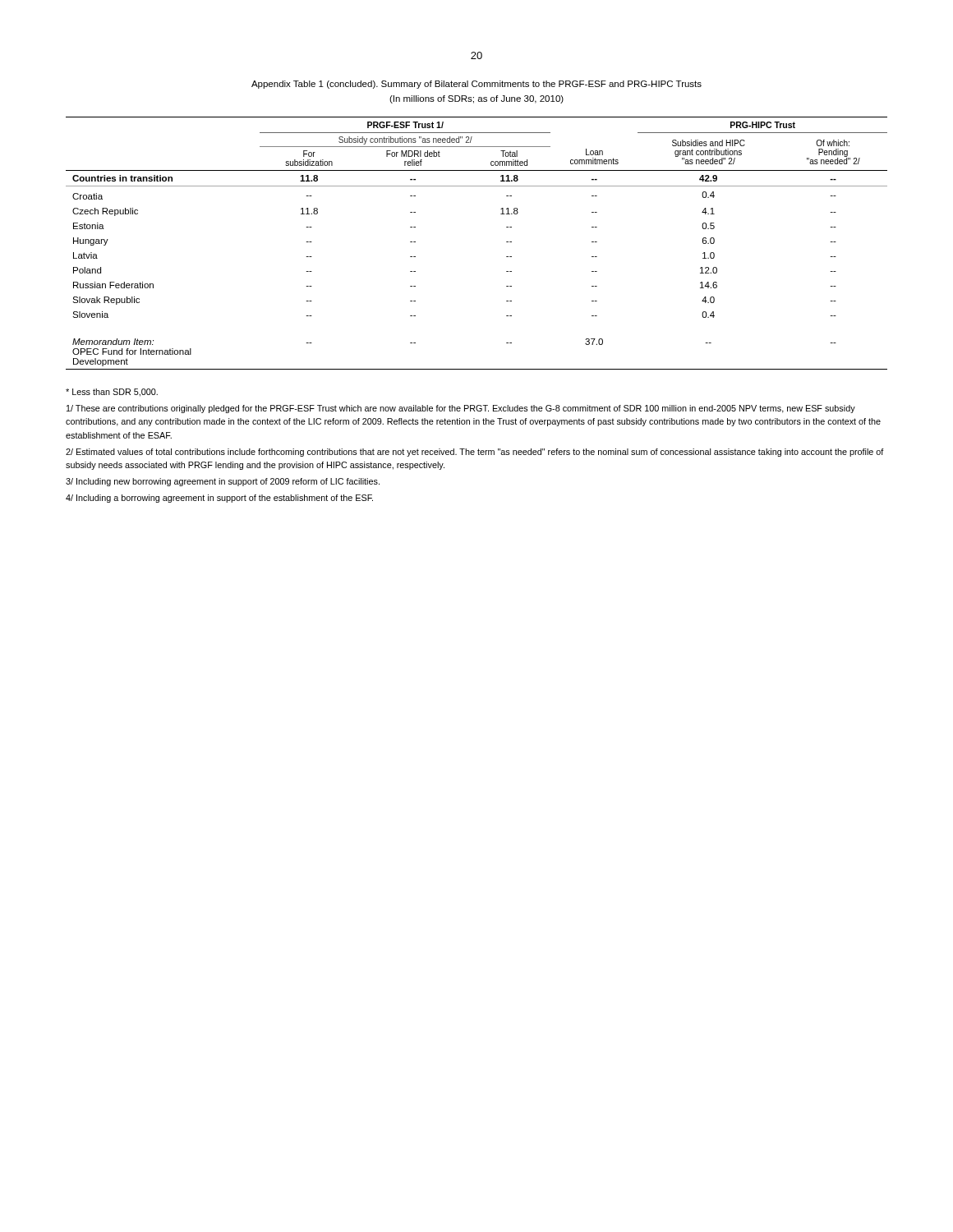Click on the footnote that says "1/ These are contributions originally pledged"
This screenshot has height=1232, width=953.
tap(473, 422)
